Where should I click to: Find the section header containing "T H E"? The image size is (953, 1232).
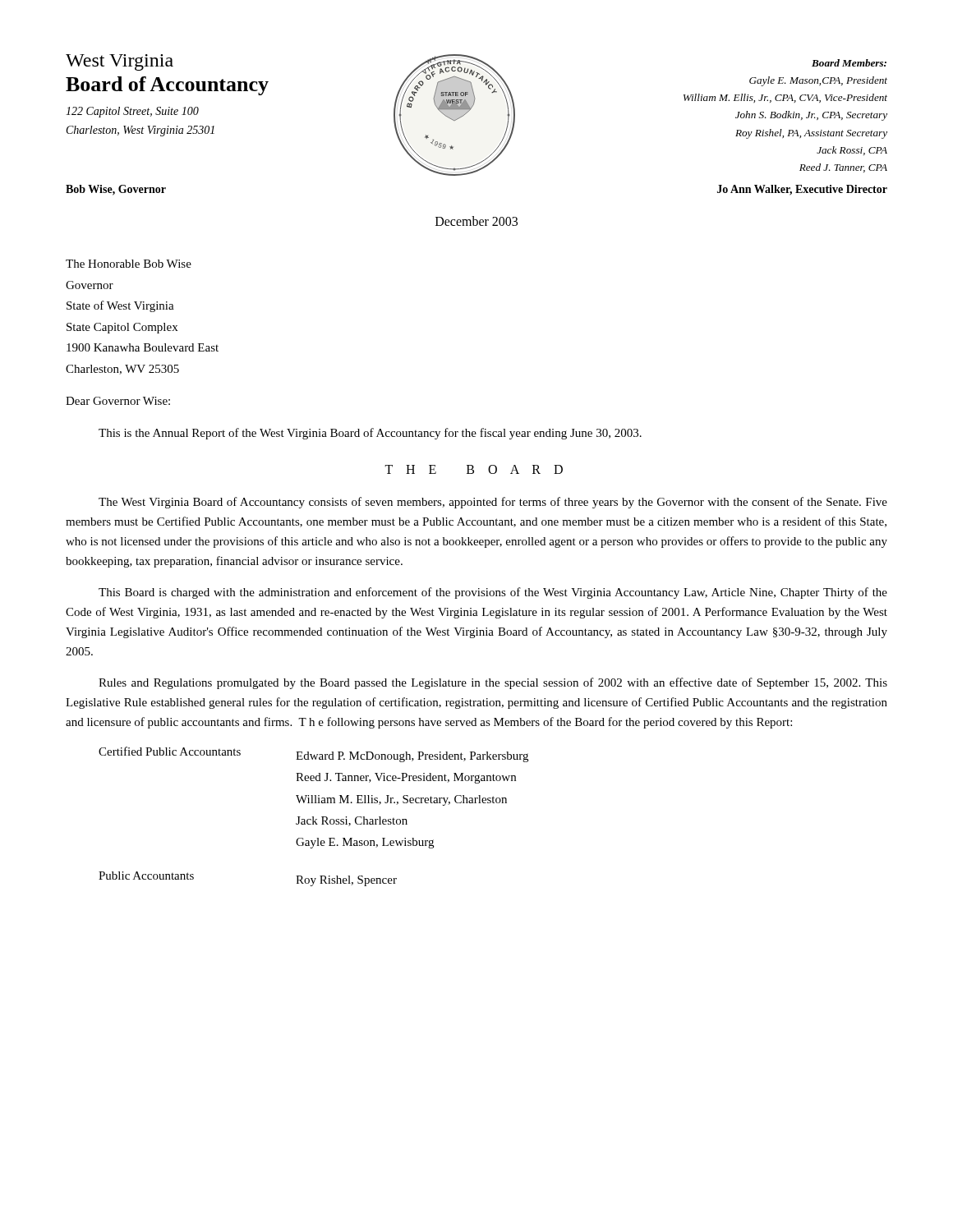(476, 469)
